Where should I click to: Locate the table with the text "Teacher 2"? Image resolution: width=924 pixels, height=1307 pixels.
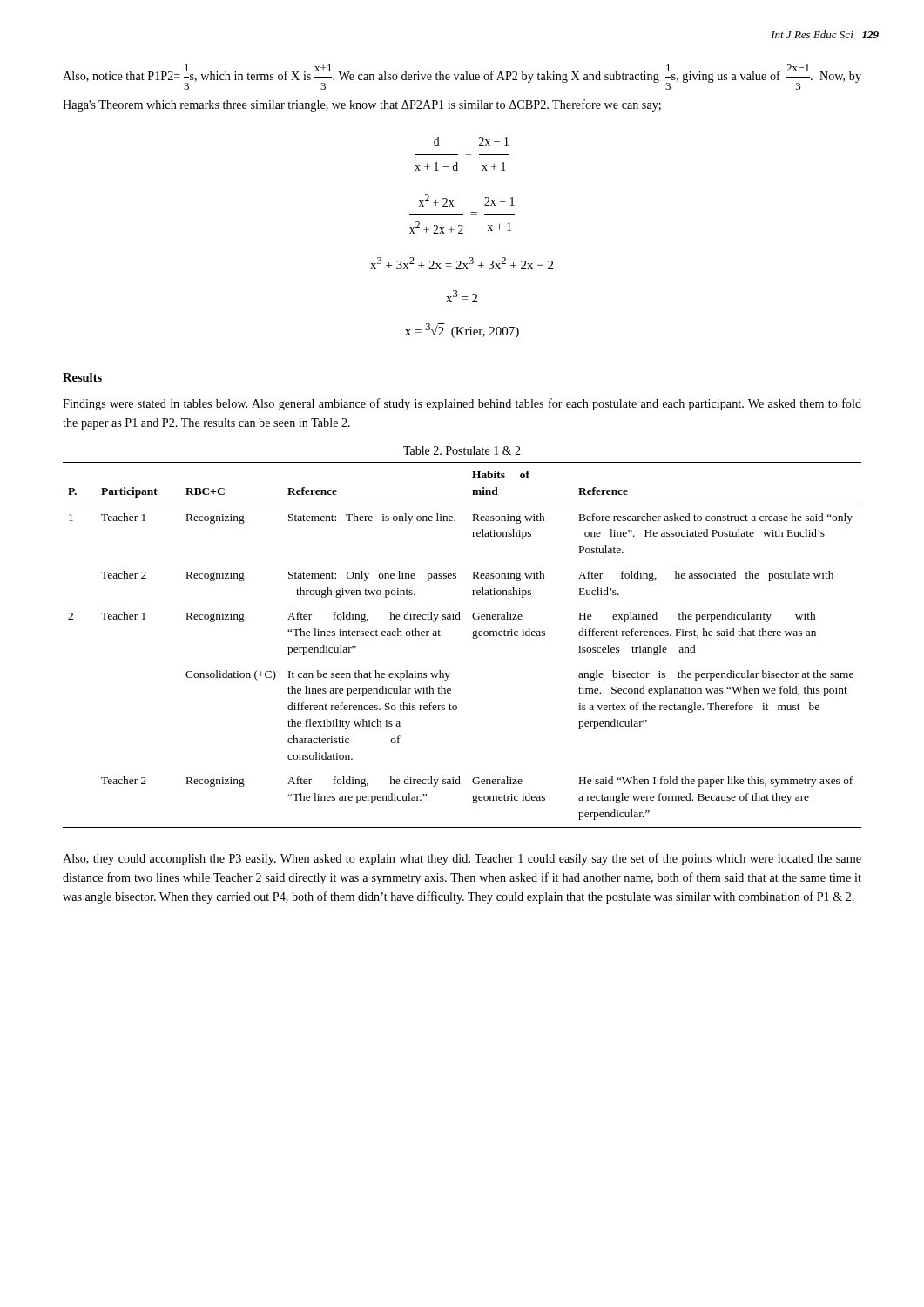(x=462, y=645)
